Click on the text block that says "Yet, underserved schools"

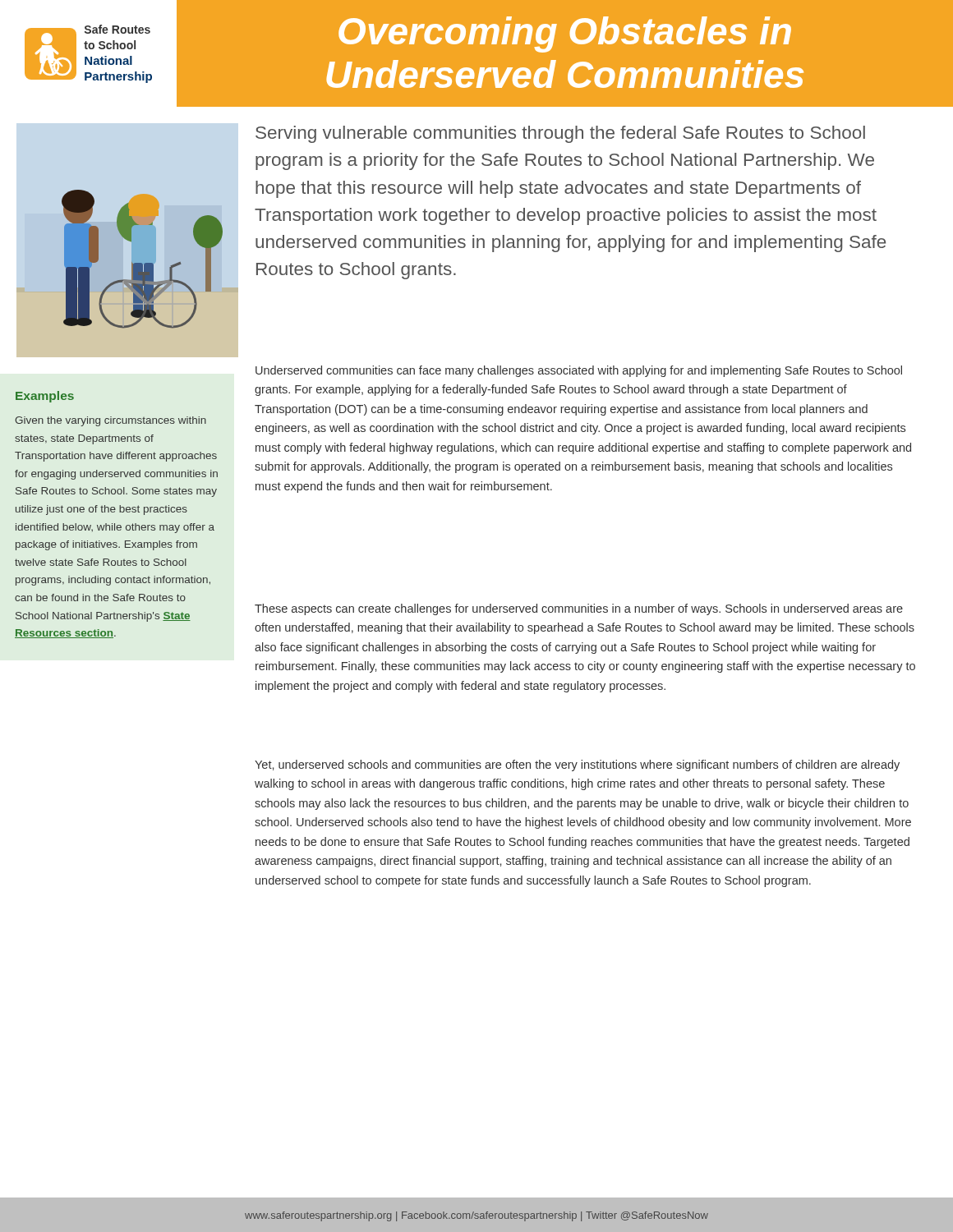(583, 822)
